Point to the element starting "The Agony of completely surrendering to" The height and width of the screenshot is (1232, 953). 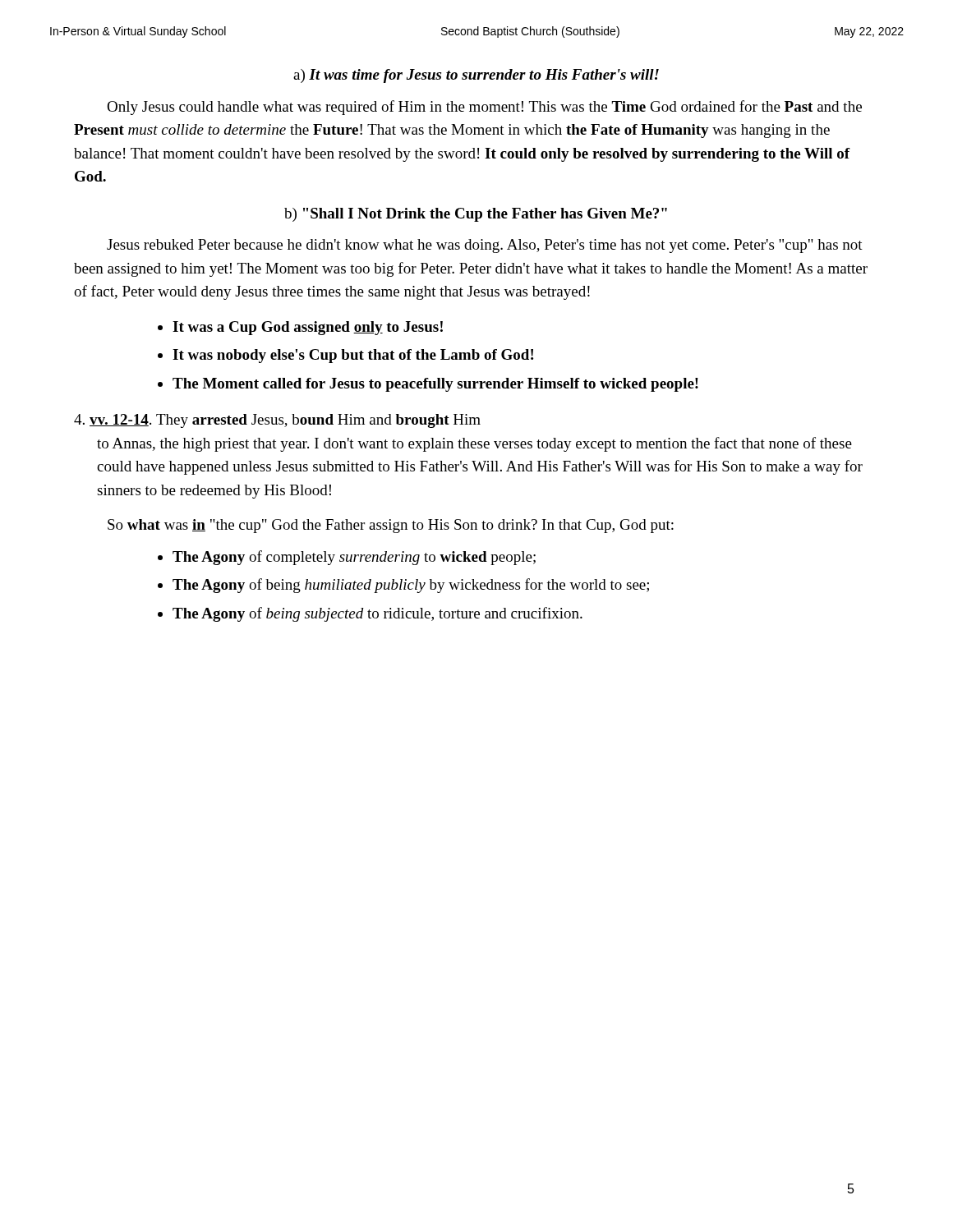[355, 556]
